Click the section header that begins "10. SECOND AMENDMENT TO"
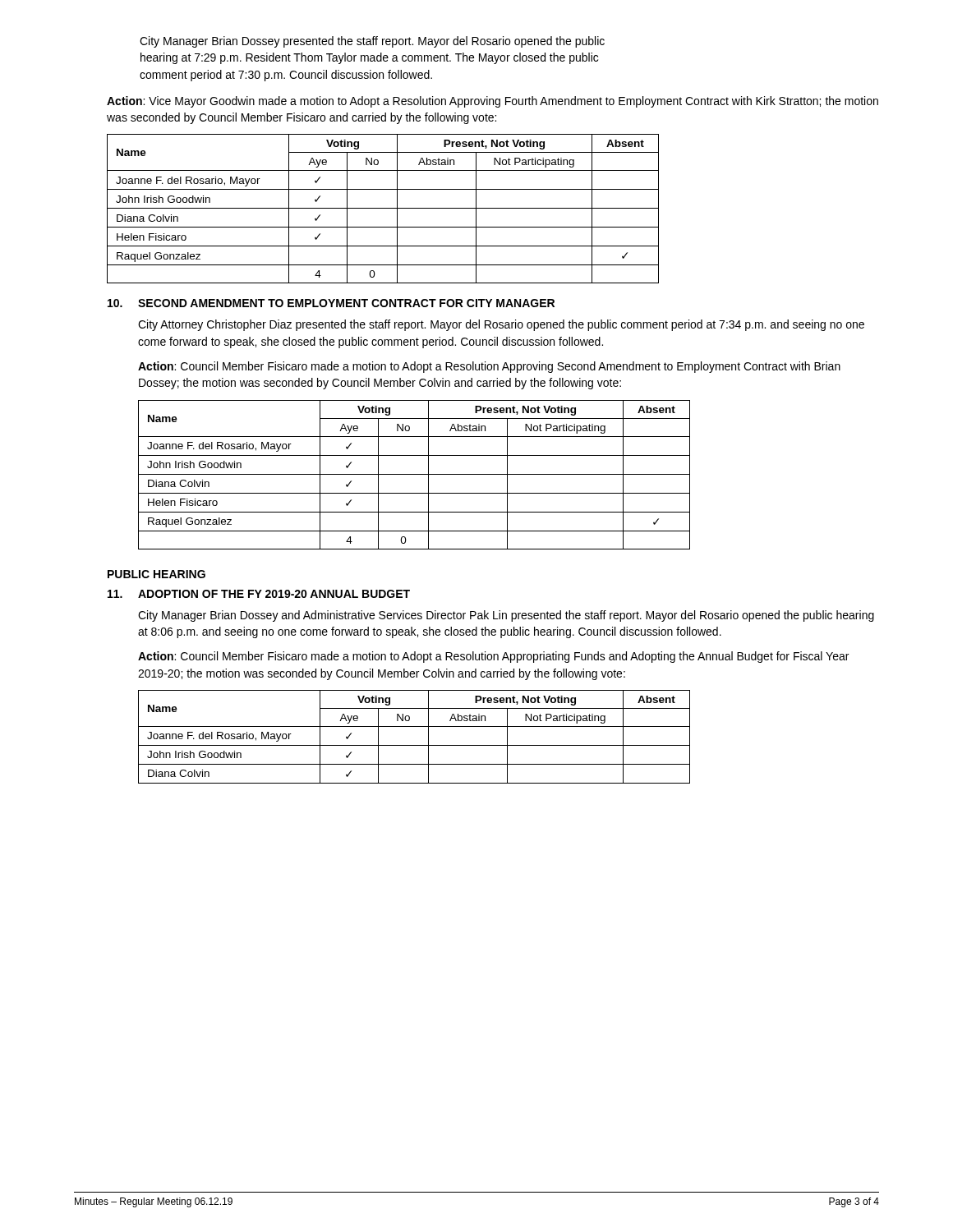953x1232 pixels. click(x=331, y=304)
